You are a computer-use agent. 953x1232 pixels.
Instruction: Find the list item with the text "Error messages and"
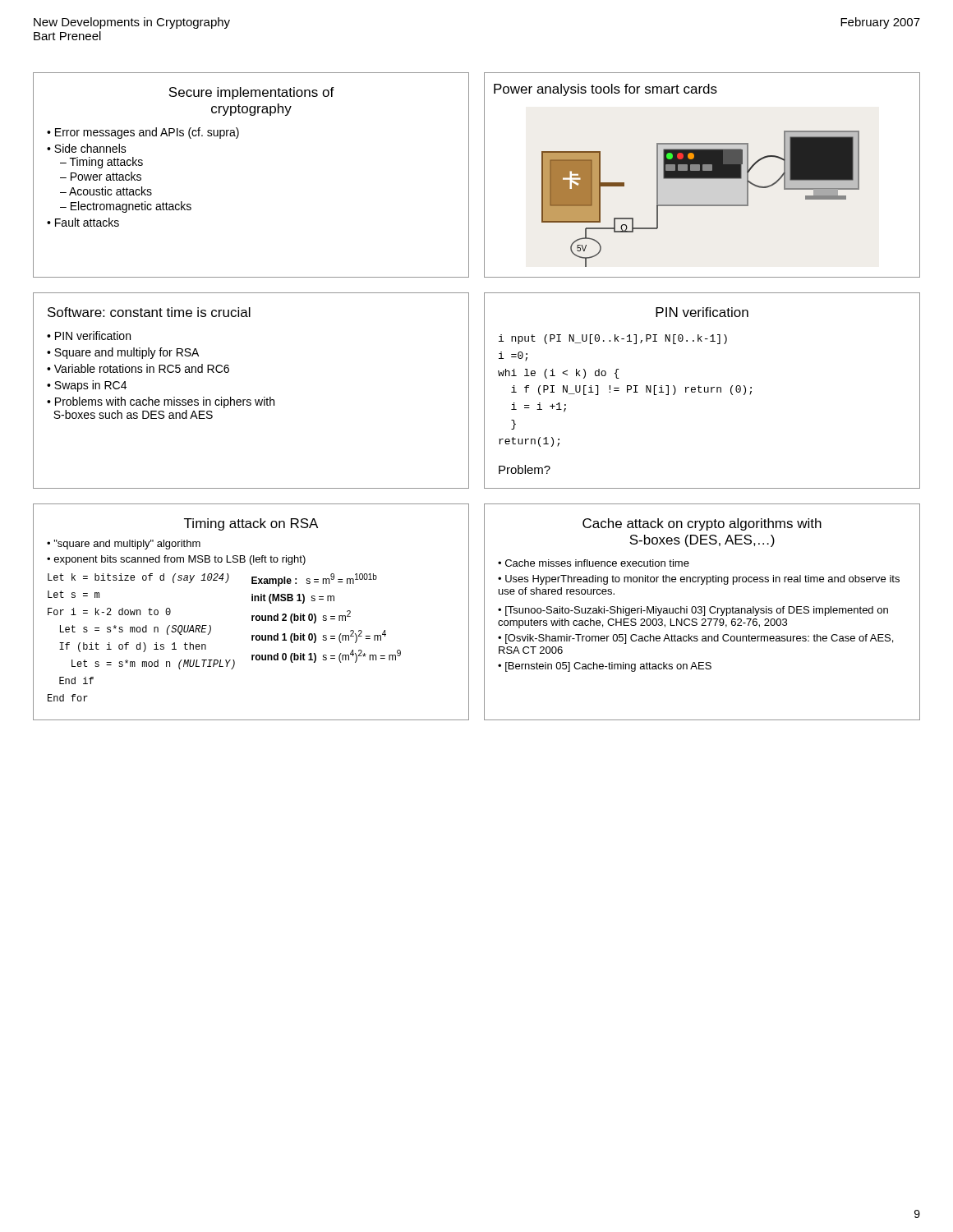click(147, 132)
